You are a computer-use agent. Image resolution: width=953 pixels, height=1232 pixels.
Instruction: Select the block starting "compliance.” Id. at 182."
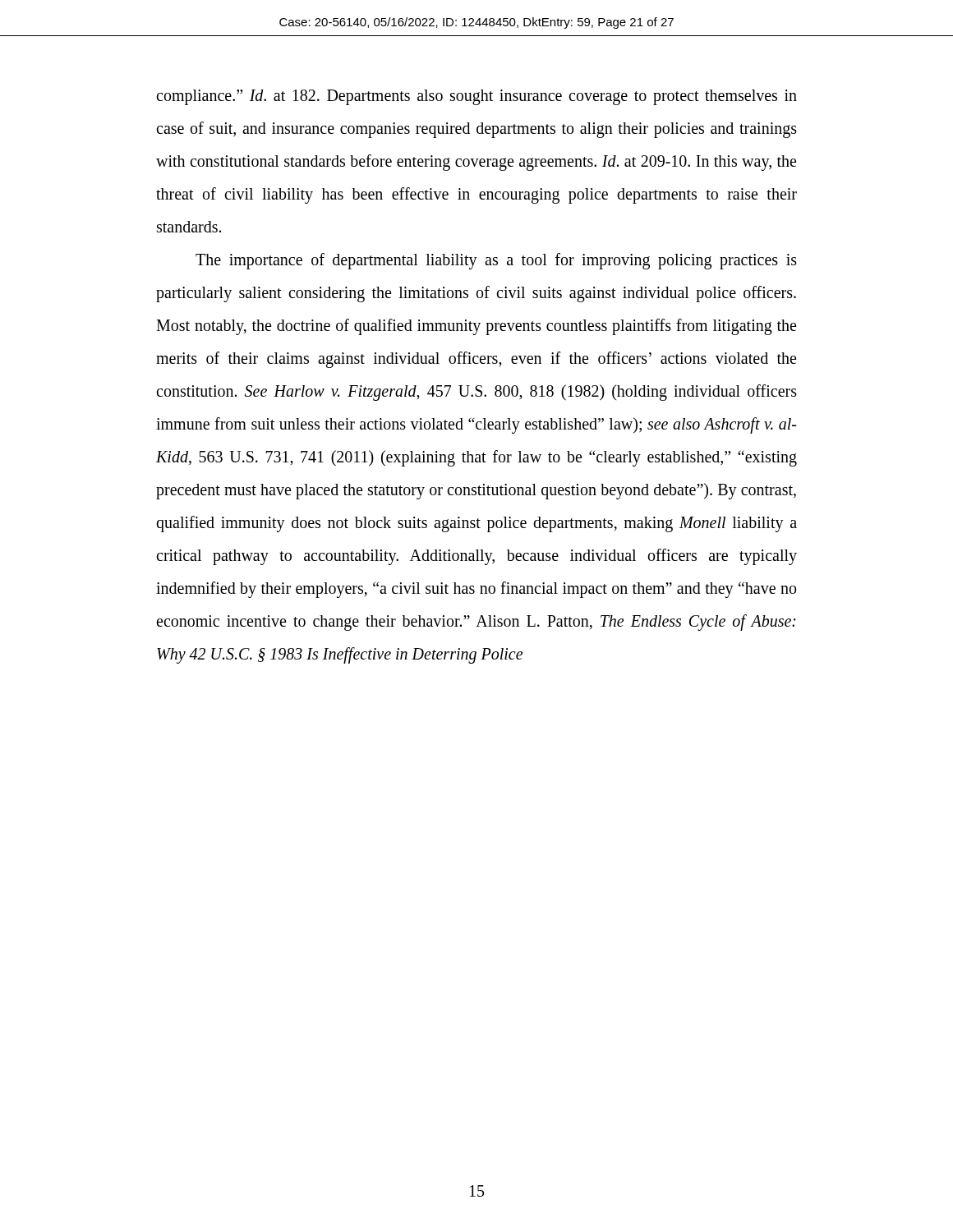(x=476, y=161)
